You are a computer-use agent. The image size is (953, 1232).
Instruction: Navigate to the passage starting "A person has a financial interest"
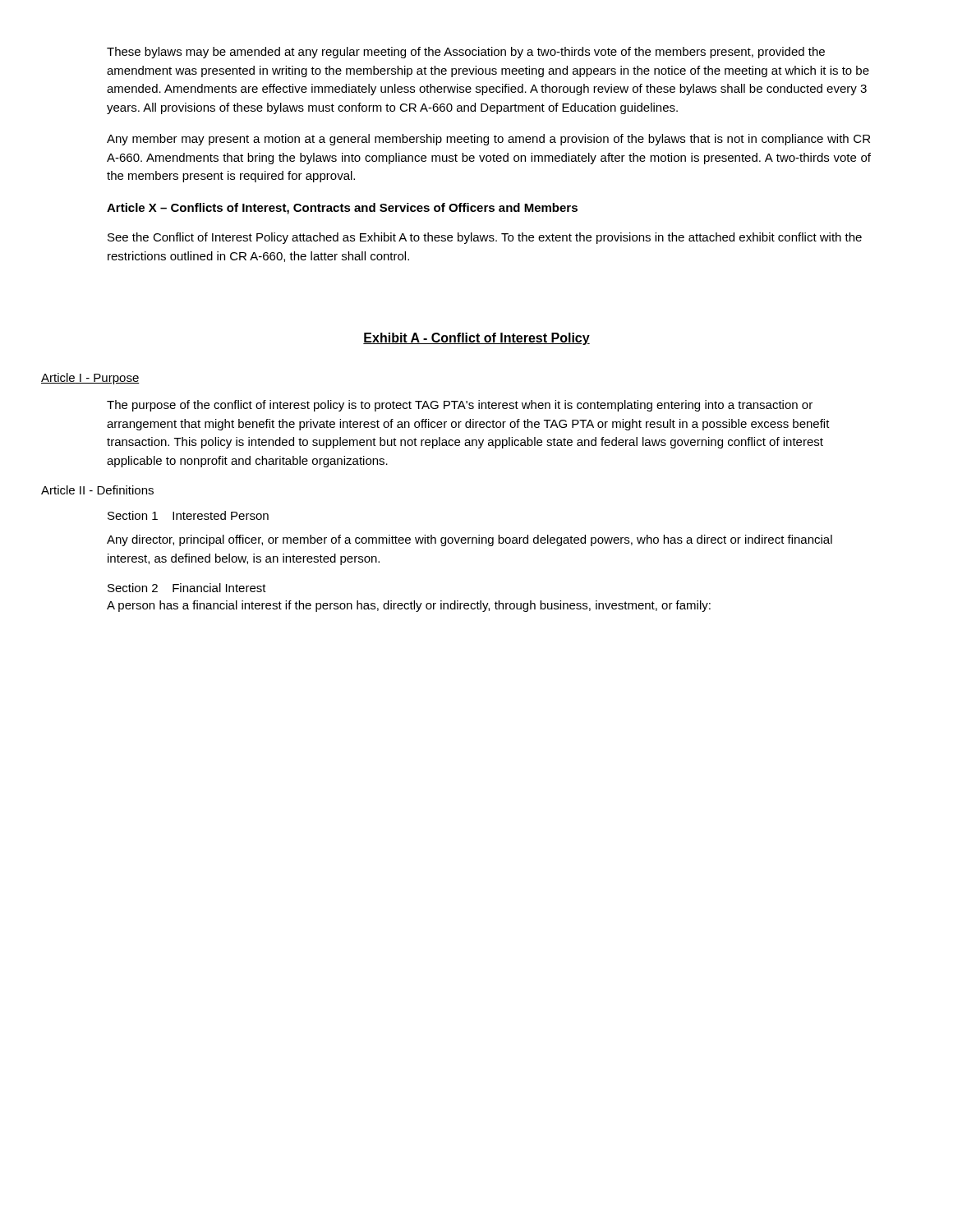(x=489, y=606)
